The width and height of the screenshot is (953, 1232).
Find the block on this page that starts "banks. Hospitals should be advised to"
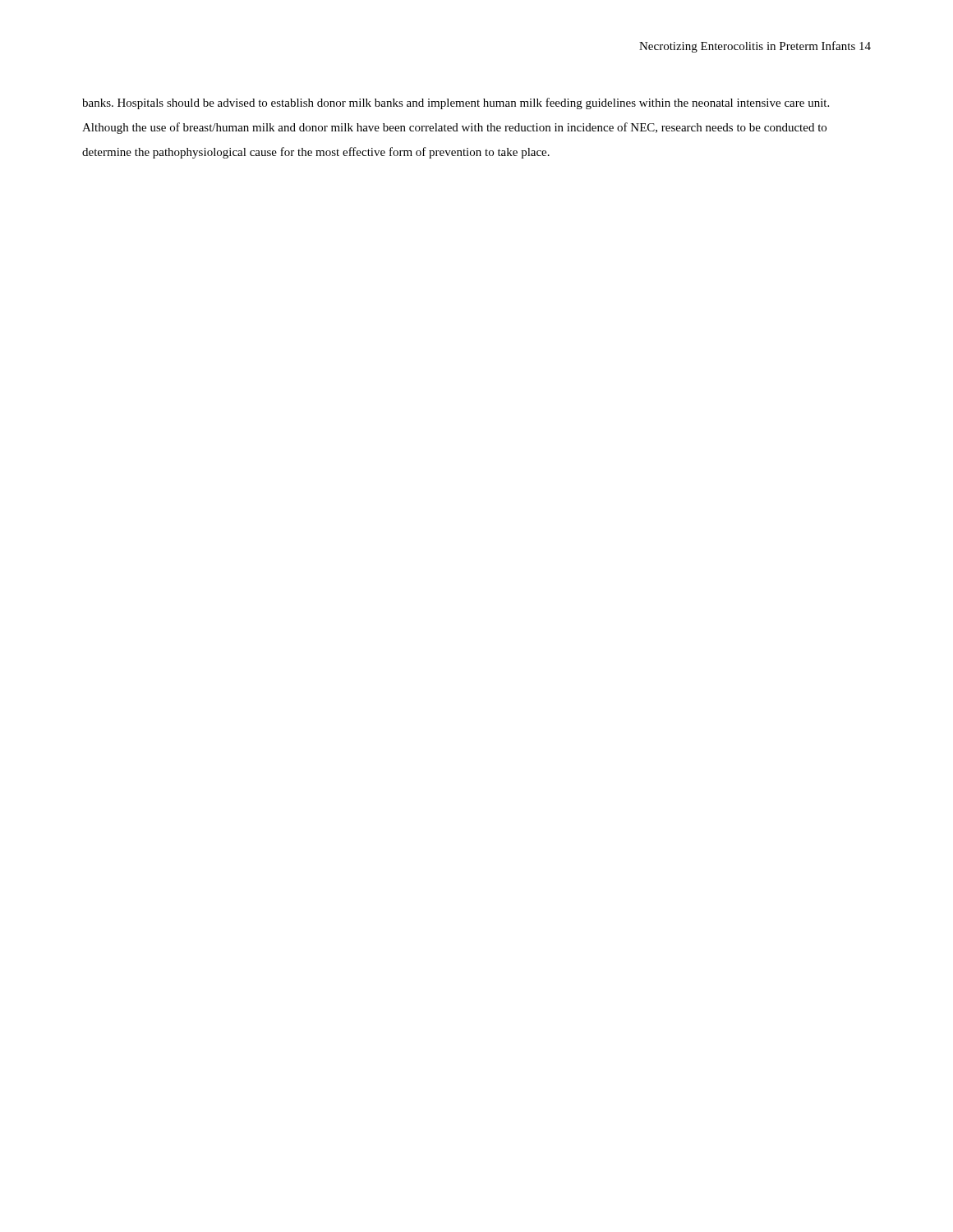click(x=456, y=127)
